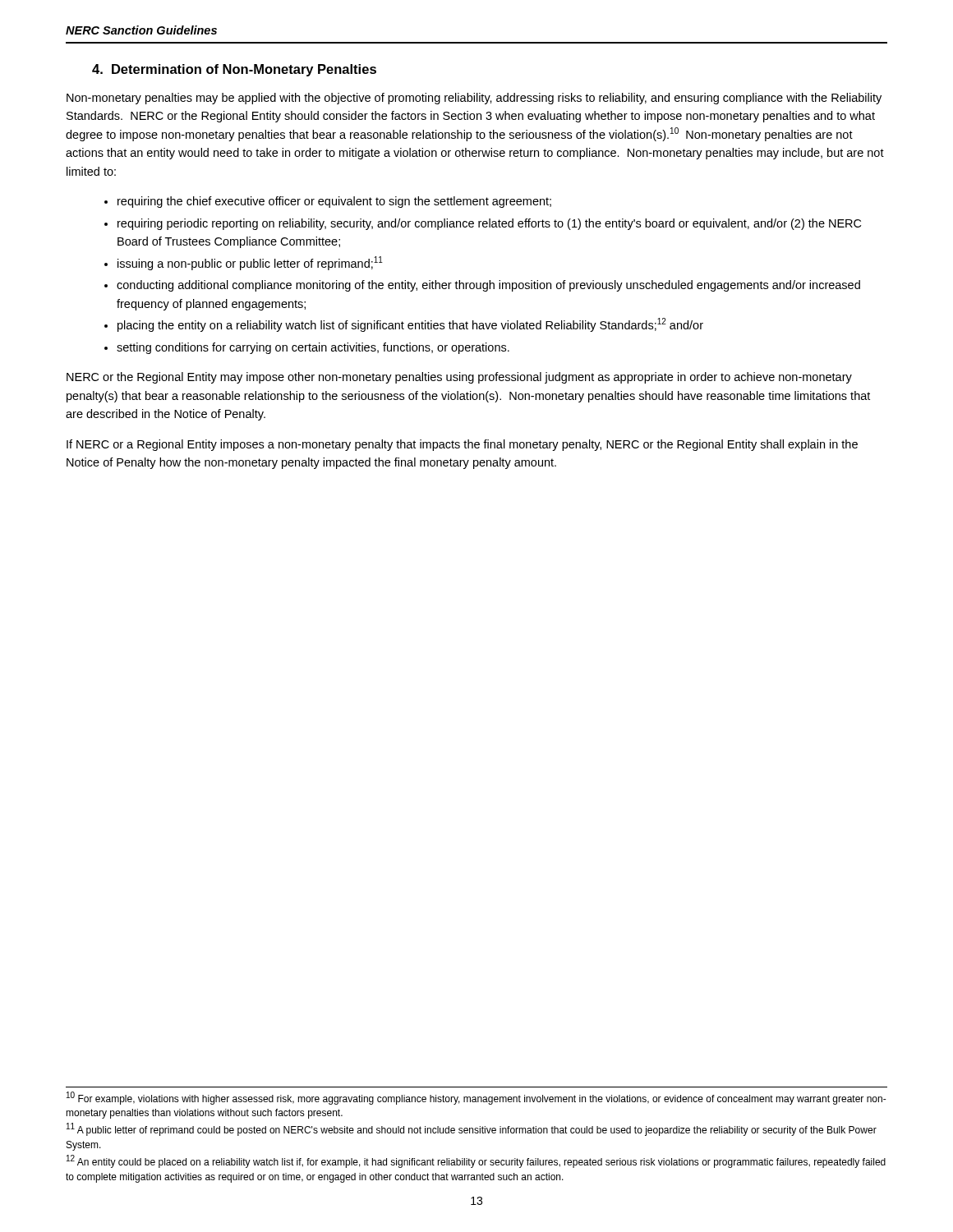Click on the text block that reads "If NERC or"
Screen dimensions: 1232x953
[x=462, y=453]
